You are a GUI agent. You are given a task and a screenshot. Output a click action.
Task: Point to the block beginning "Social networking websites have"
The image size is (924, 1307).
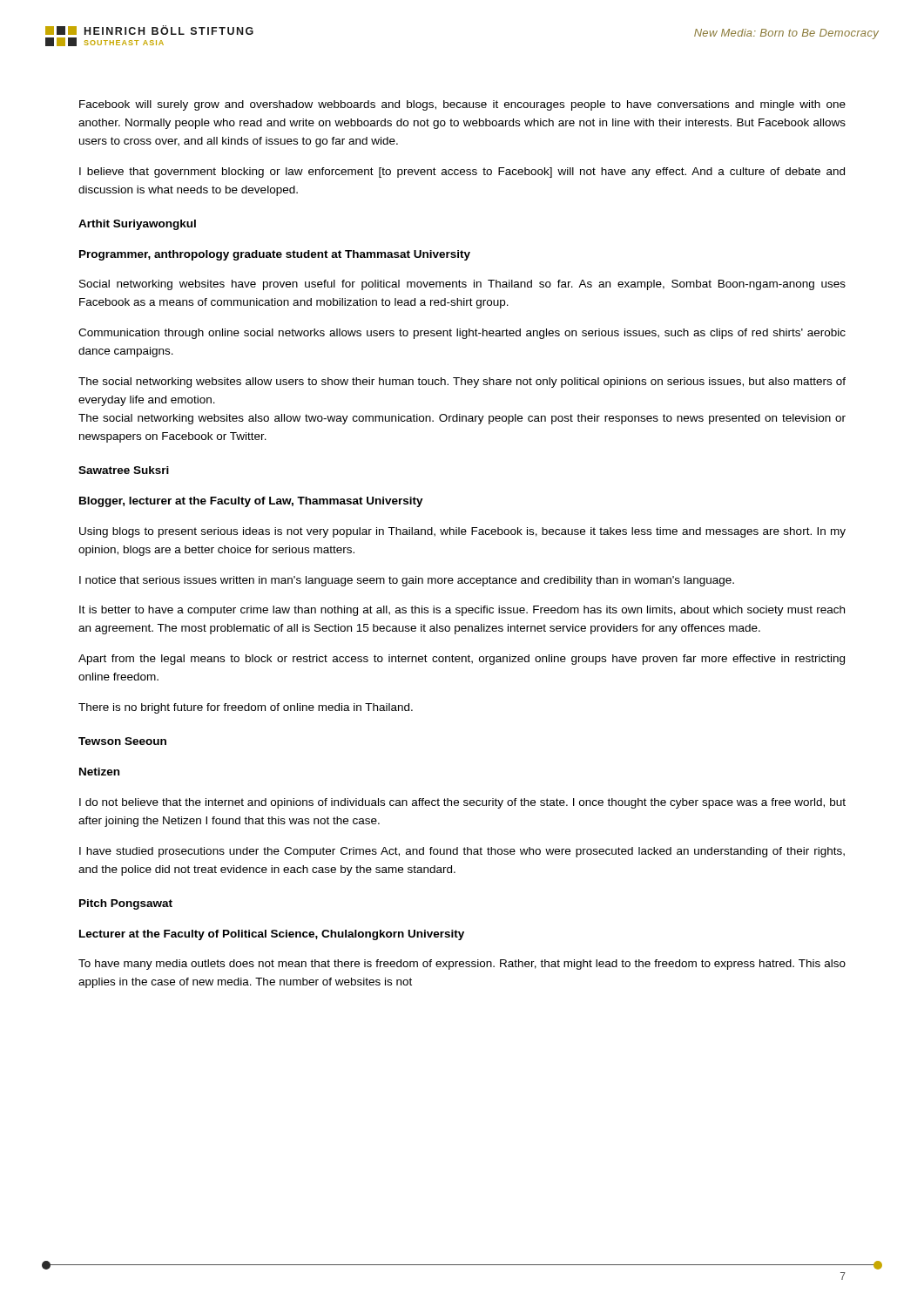pos(462,294)
